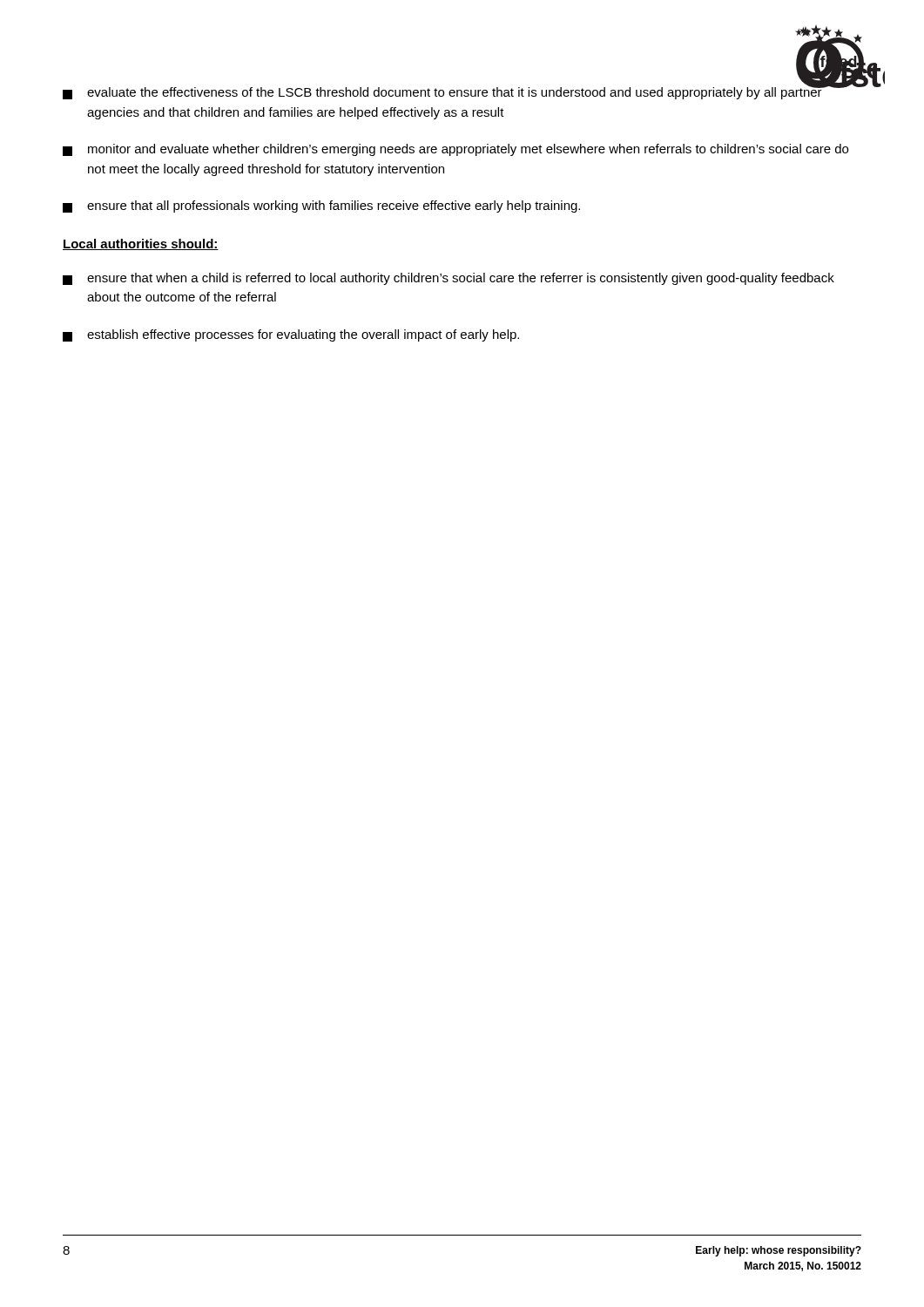Locate the list item with the text "ensure that when a child is referred to"
Image resolution: width=924 pixels, height=1307 pixels.
click(462, 288)
